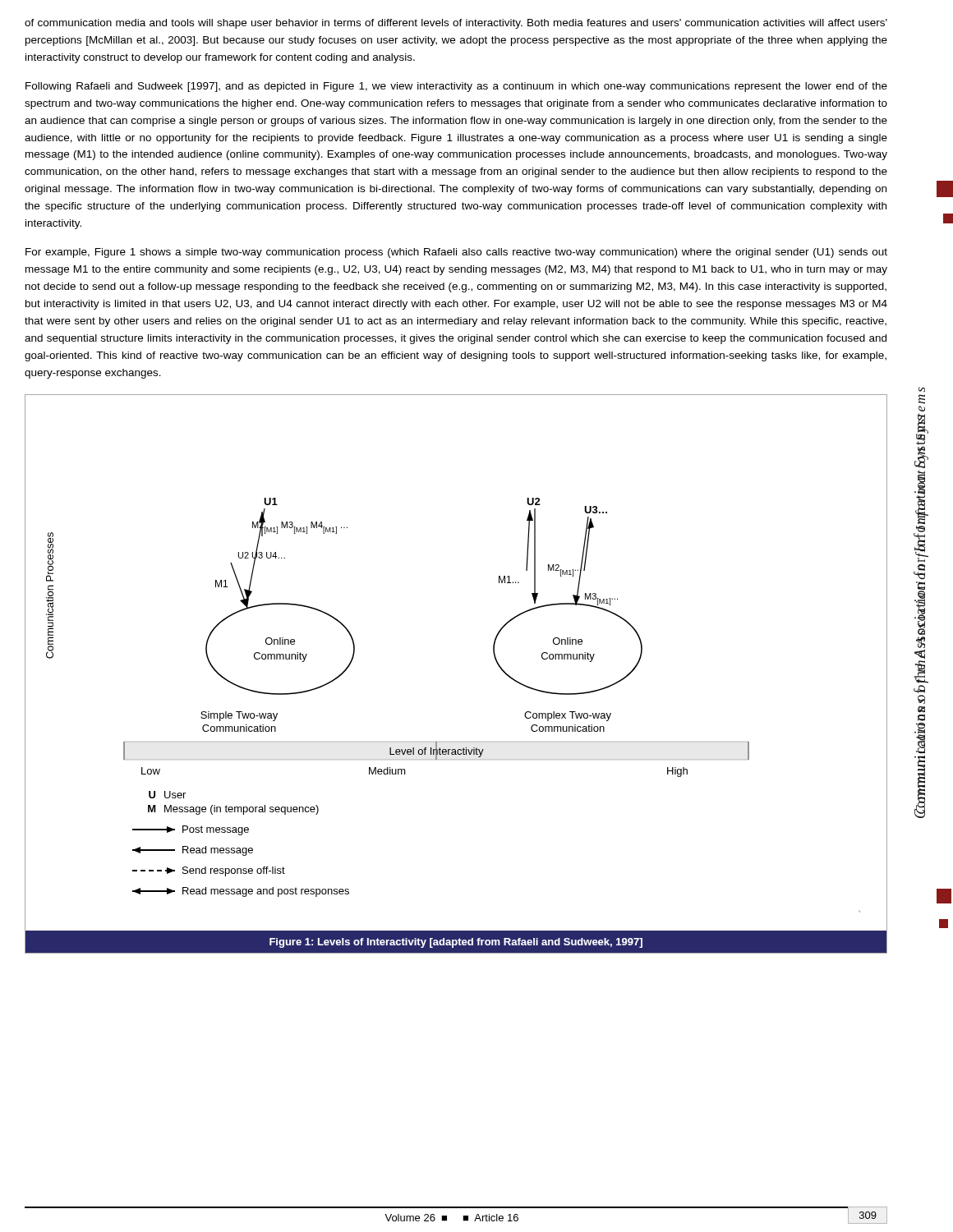Find the infographic
Image resolution: width=953 pixels, height=1232 pixels.
[456, 674]
